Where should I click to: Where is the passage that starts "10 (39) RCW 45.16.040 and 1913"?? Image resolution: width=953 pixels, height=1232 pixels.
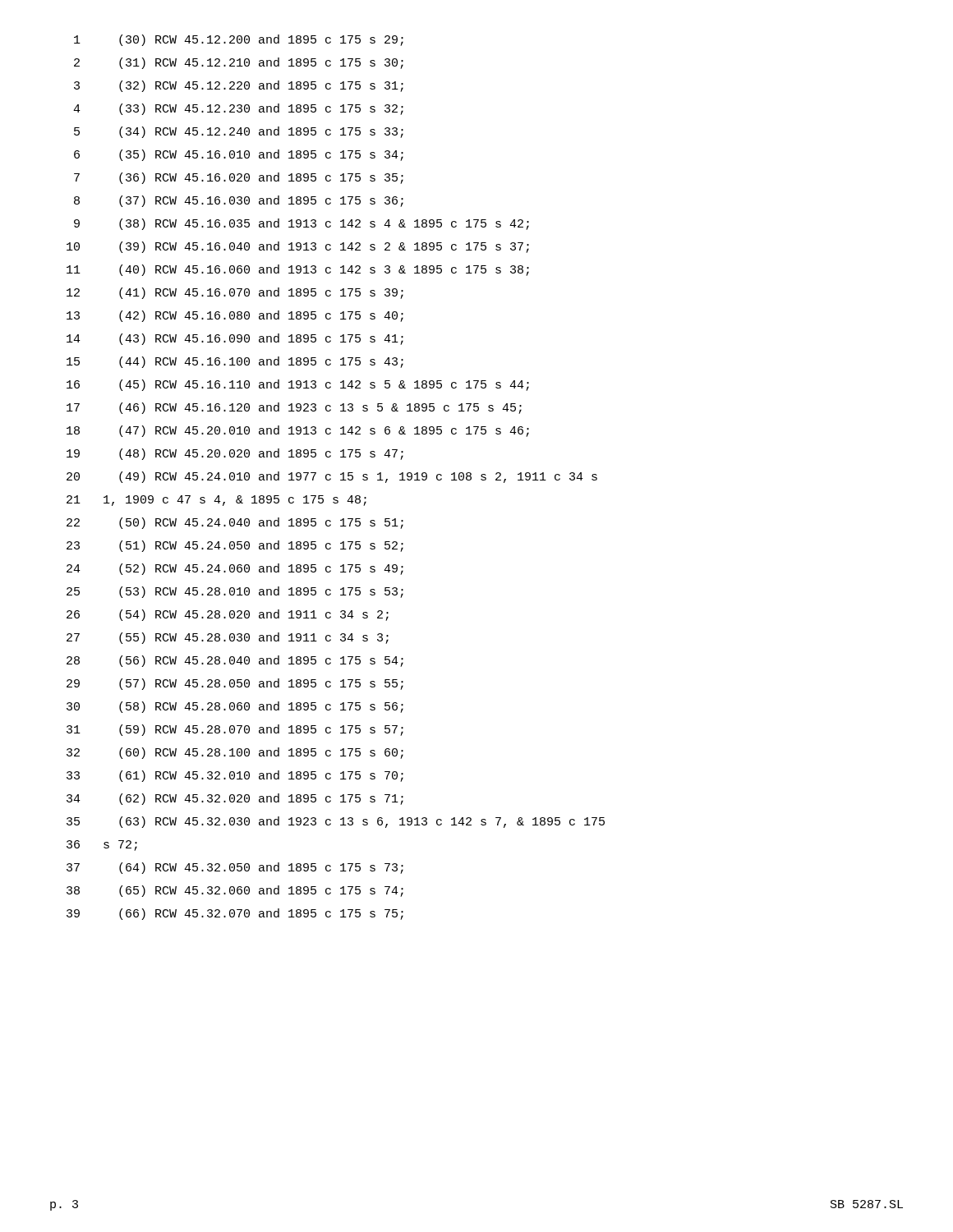point(290,248)
